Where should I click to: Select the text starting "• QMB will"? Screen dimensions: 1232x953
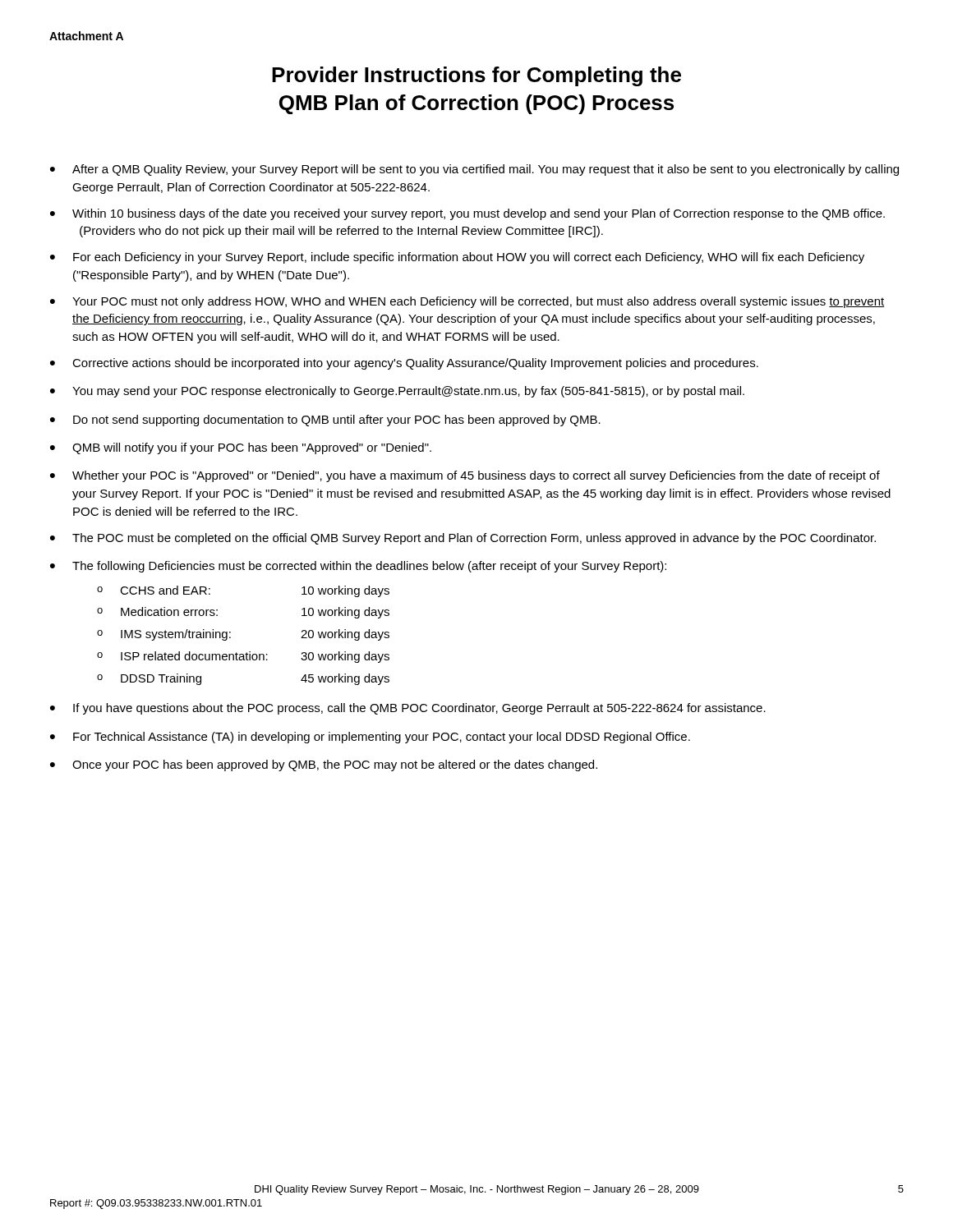tap(241, 448)
